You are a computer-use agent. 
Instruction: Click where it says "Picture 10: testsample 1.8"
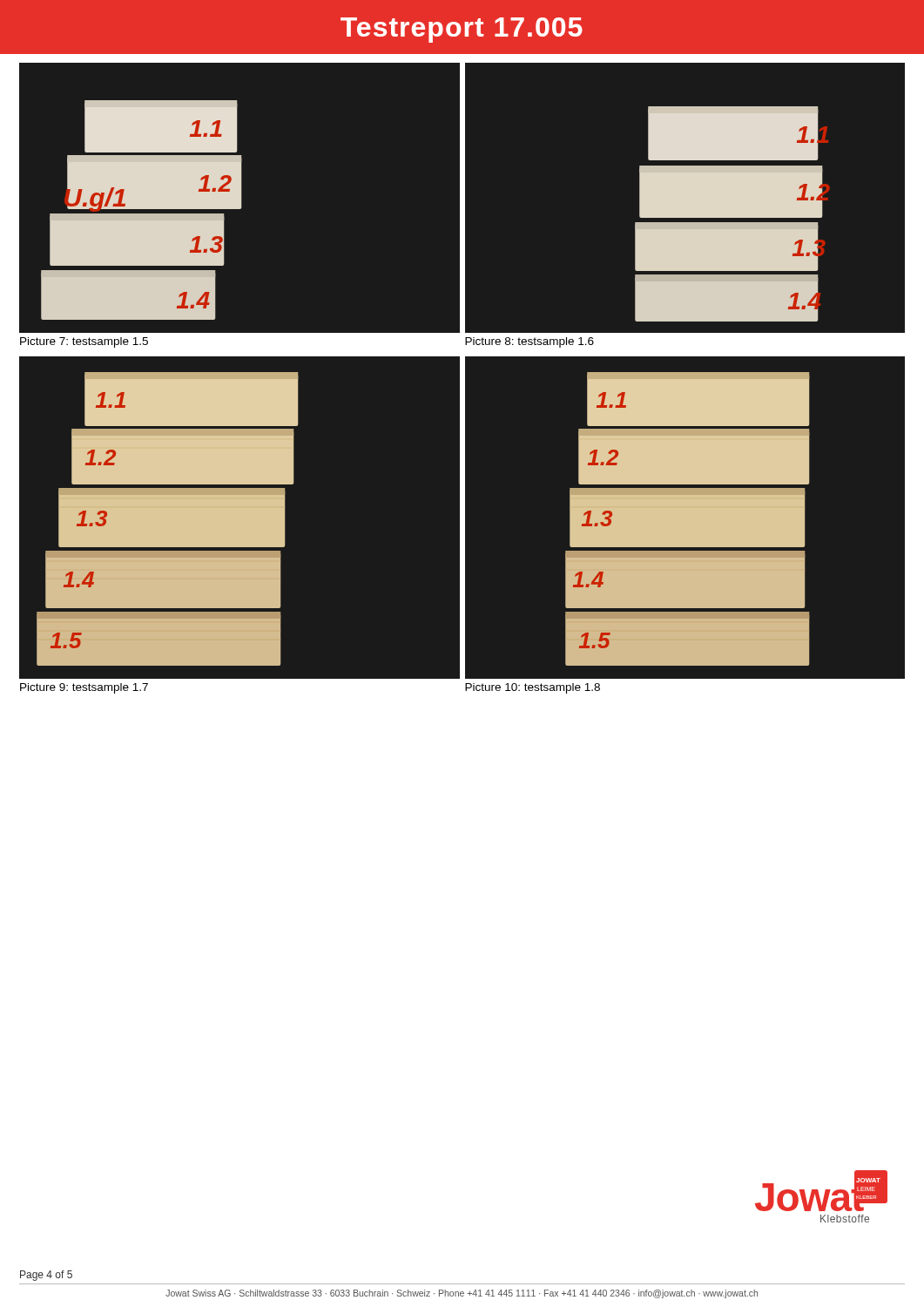click(x=533, y=687)
